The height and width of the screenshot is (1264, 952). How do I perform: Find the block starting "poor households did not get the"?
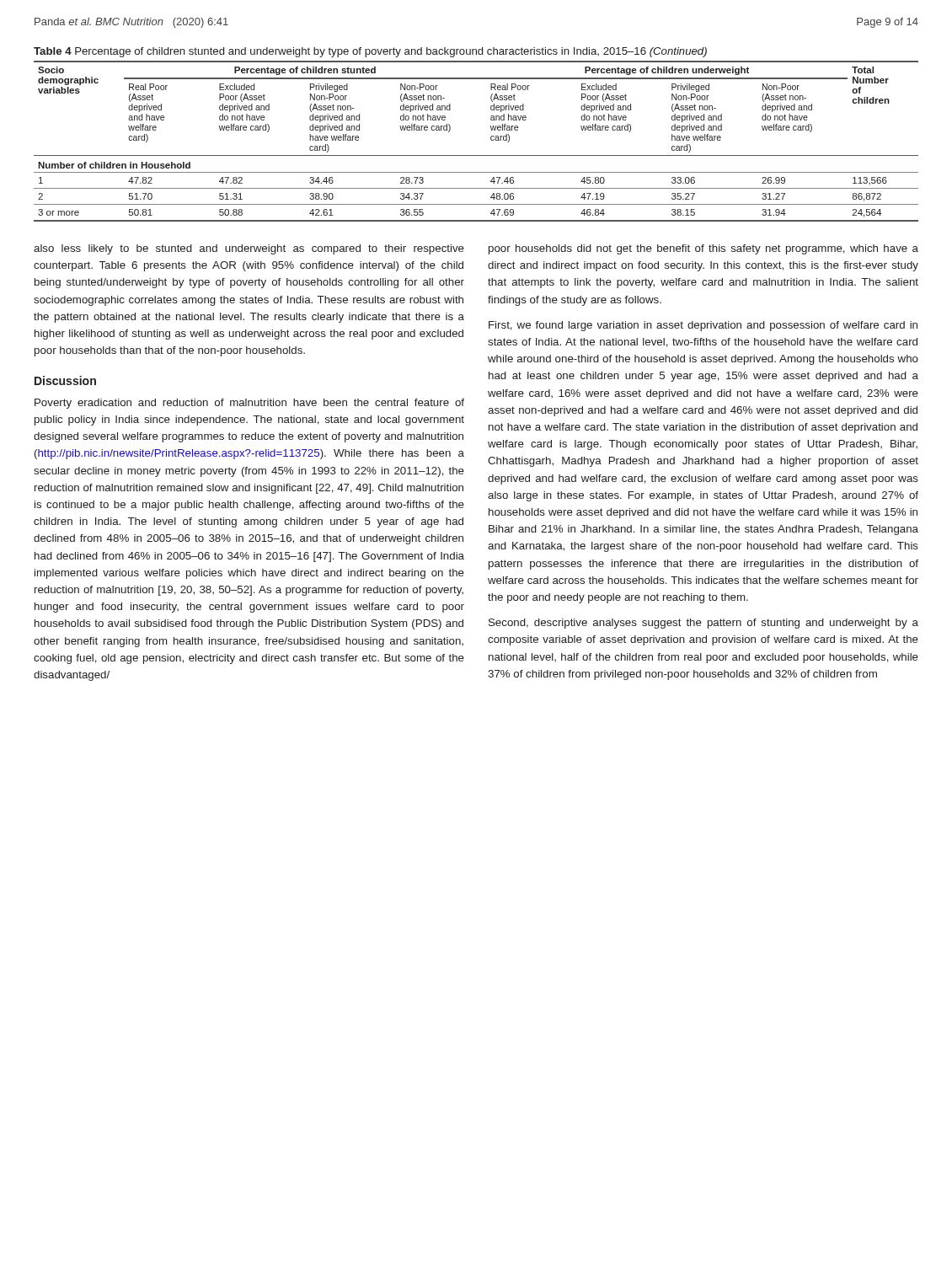pyautogui.click(x=703, y=274)
